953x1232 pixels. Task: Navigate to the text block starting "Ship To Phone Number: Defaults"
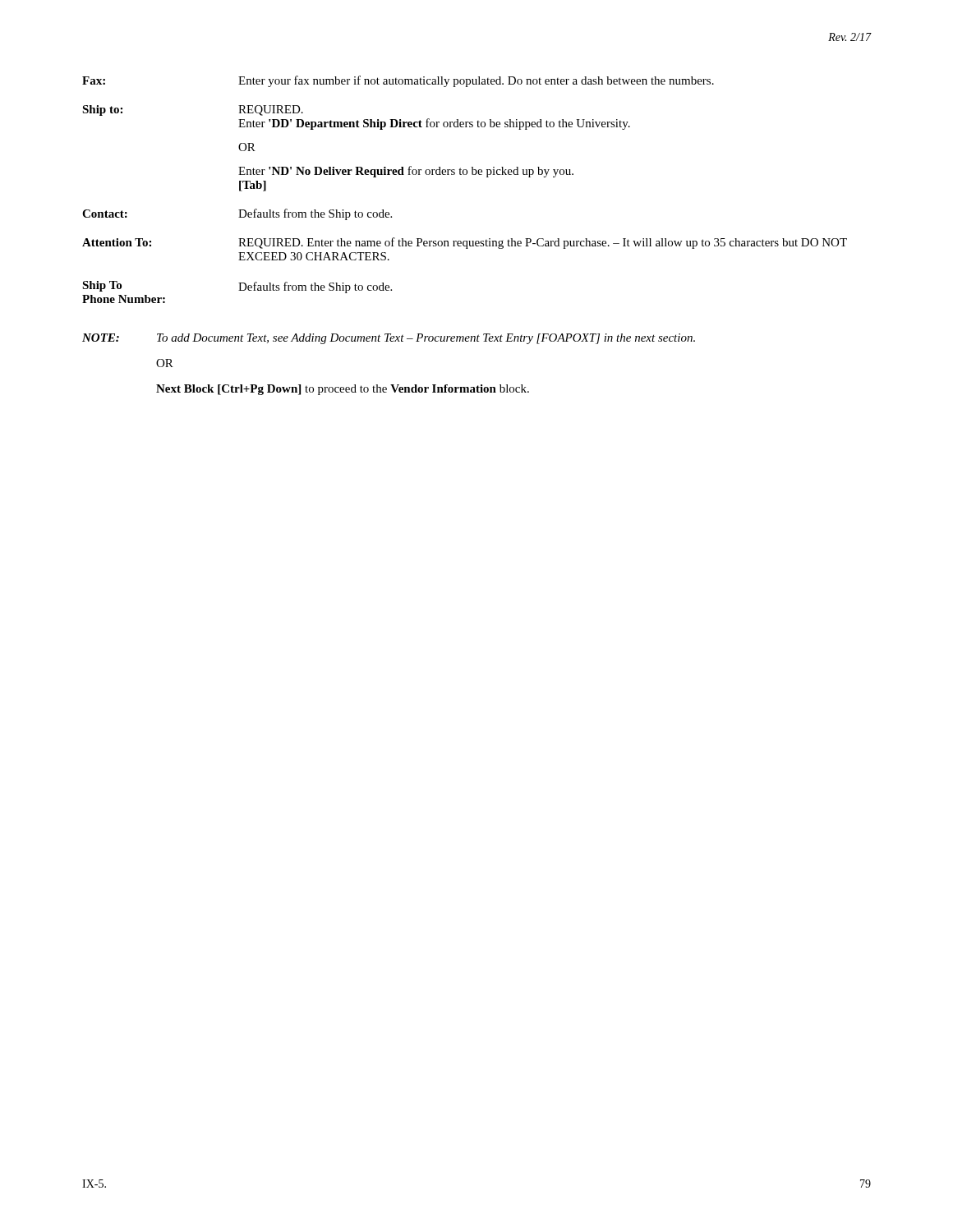coord(237,287)
